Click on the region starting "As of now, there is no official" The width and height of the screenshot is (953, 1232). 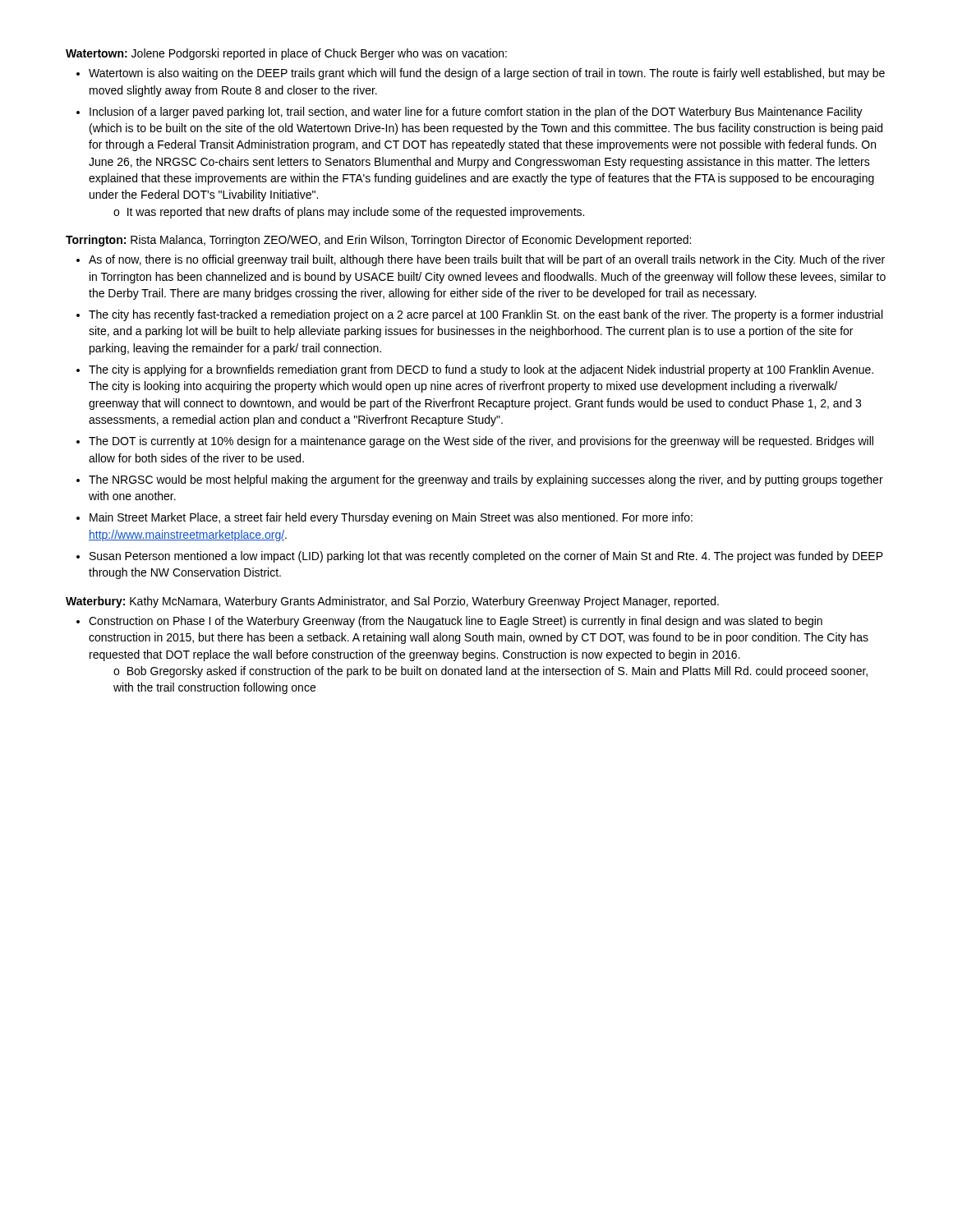tap(488, 277)
